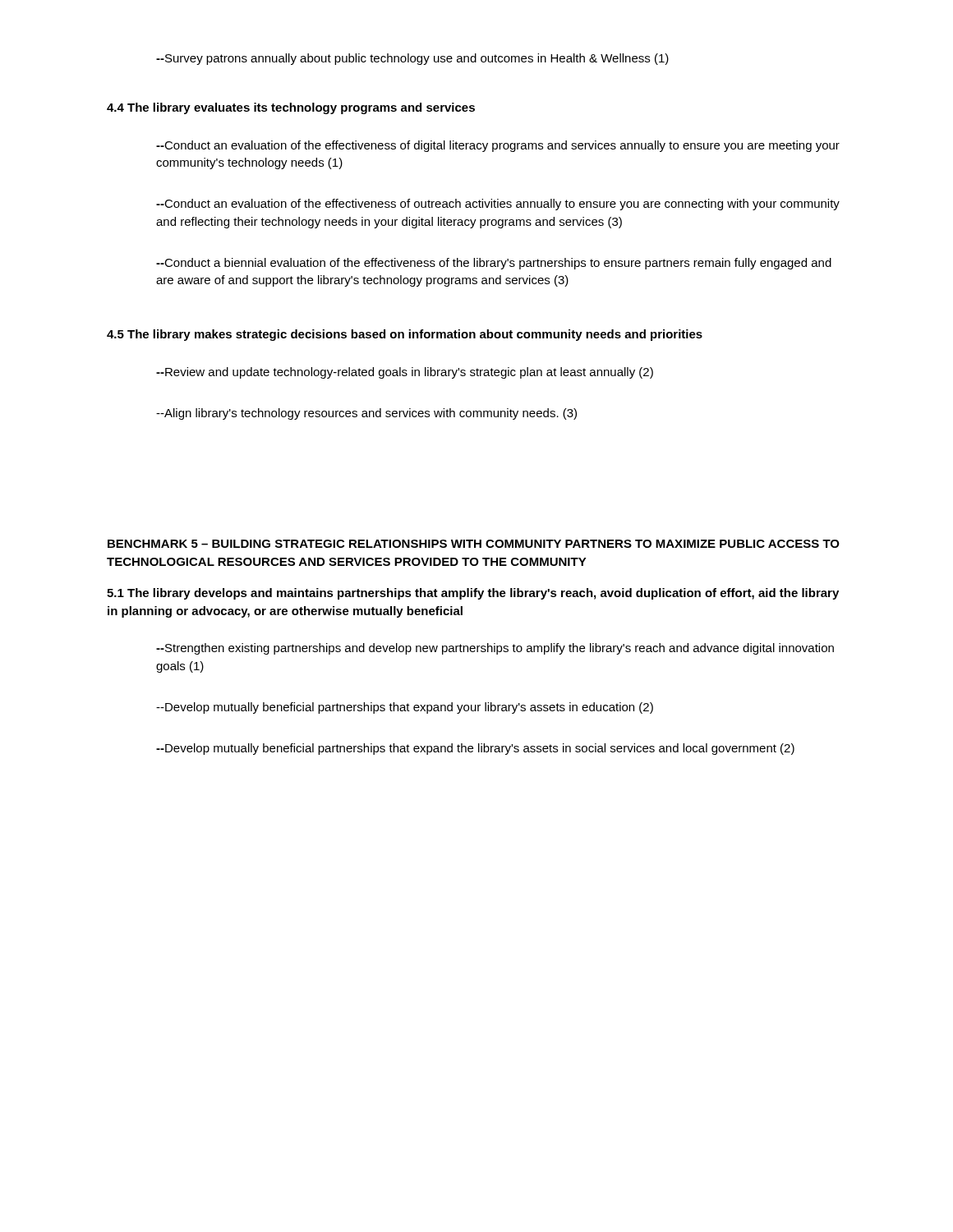Click on the text block starting "--Survey patrons annually"

click(x=501, y=58)
